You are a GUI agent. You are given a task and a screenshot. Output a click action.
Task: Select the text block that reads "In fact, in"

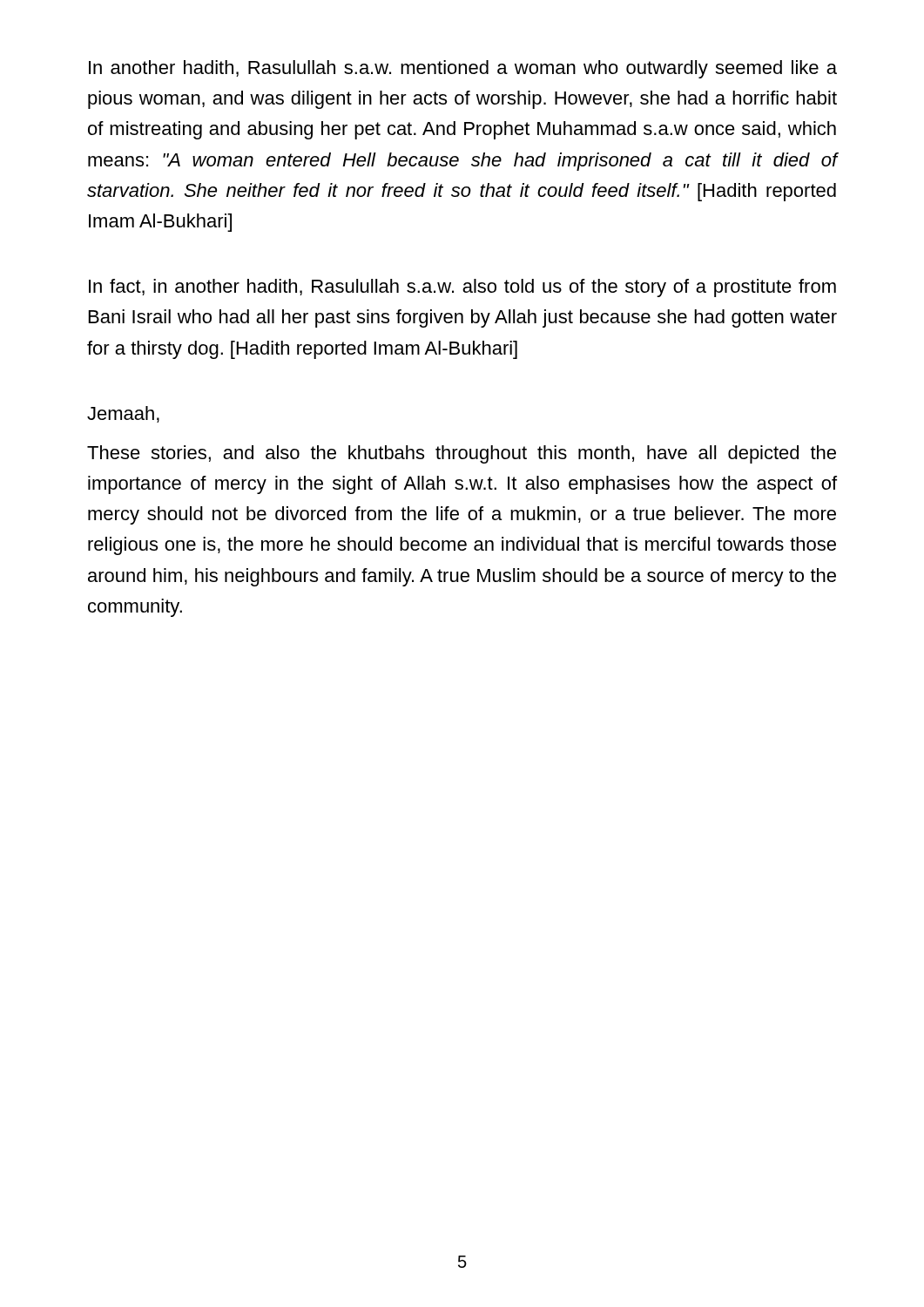tap(462, 317)
